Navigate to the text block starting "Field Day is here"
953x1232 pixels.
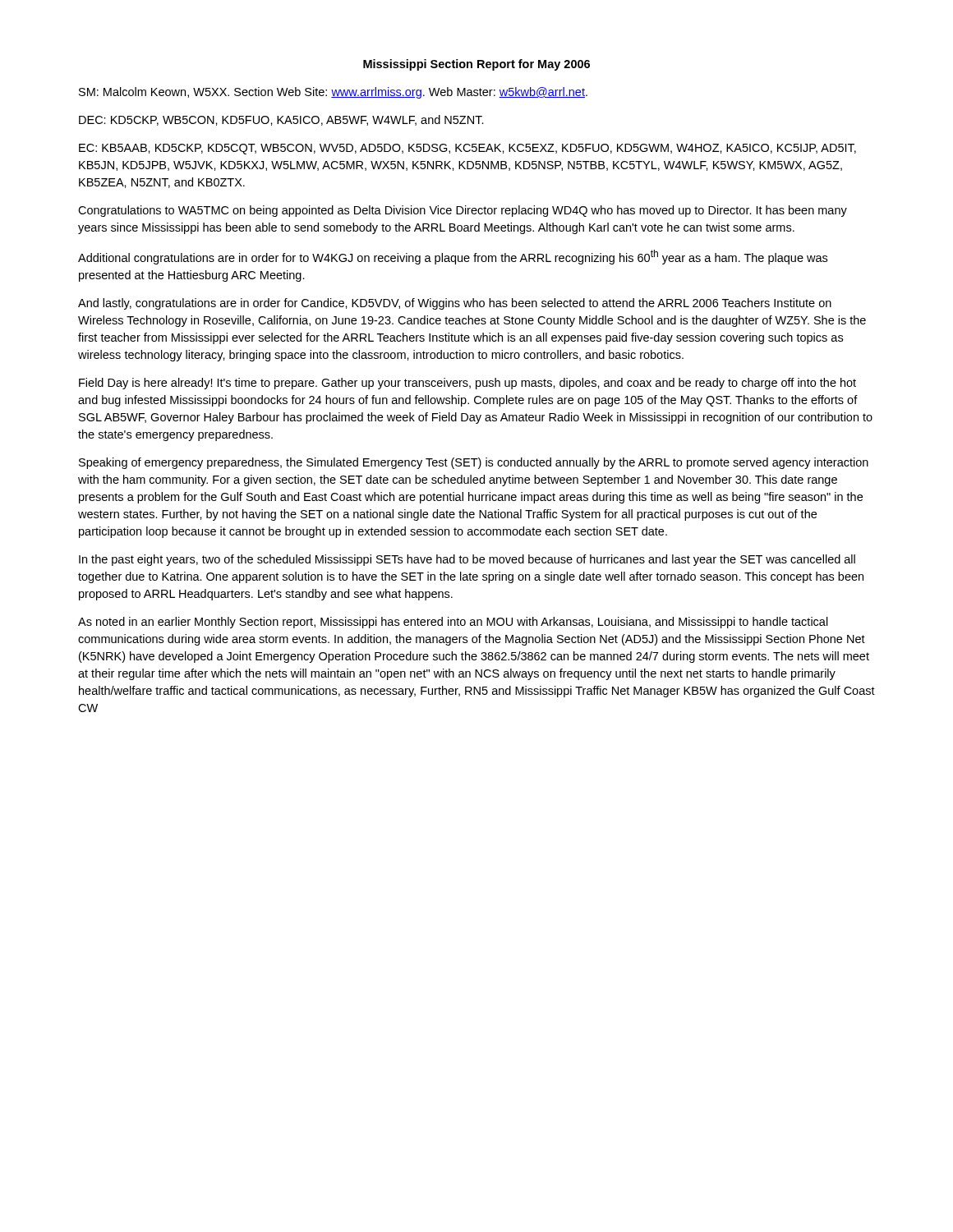pyautogui.click(x=476, y=409)
